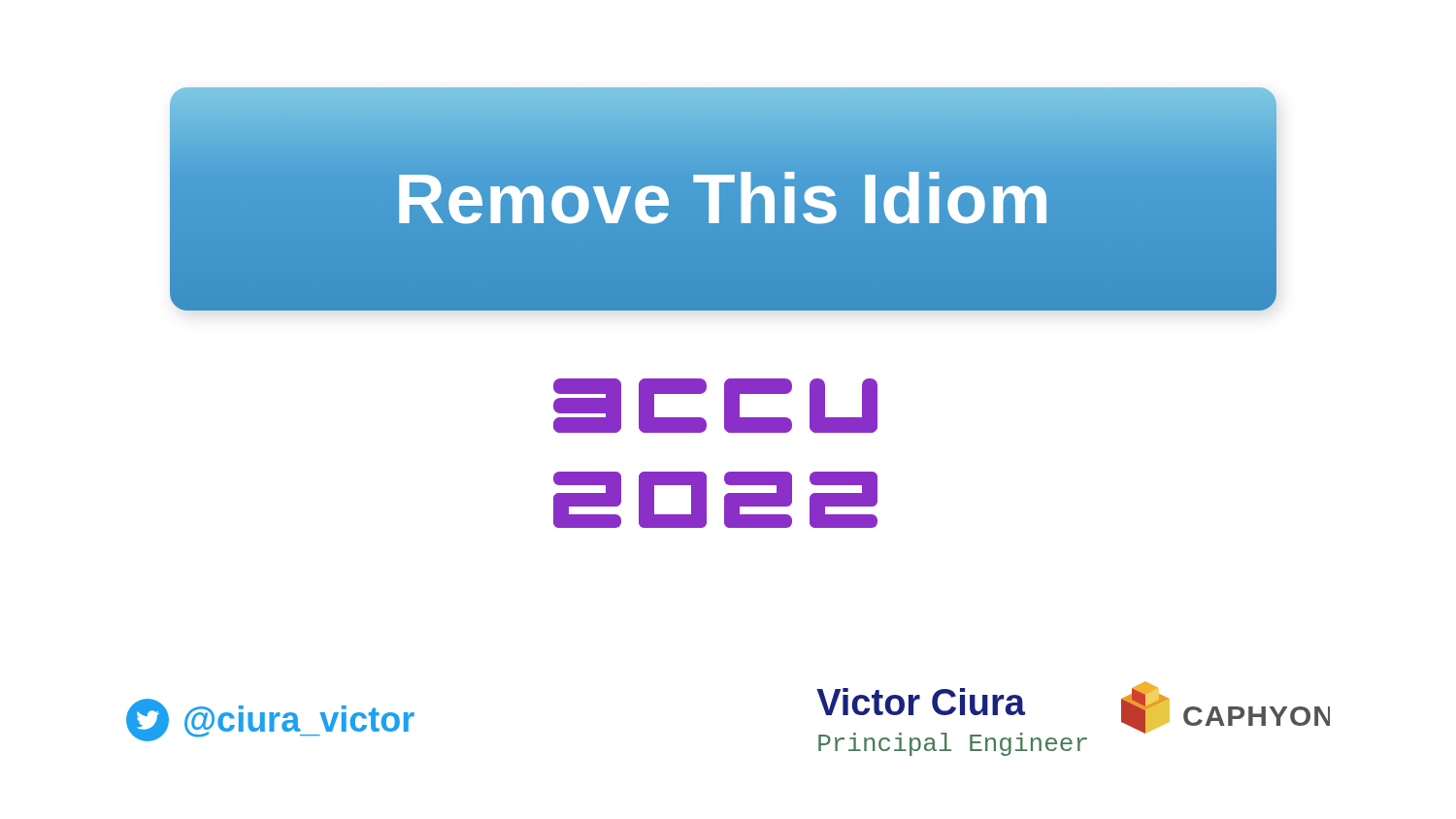Locate the text that reads "Victor Ciura Principal Engineer"
Viewport: 1456px width, 819px height.
click(x=953, y=720)
